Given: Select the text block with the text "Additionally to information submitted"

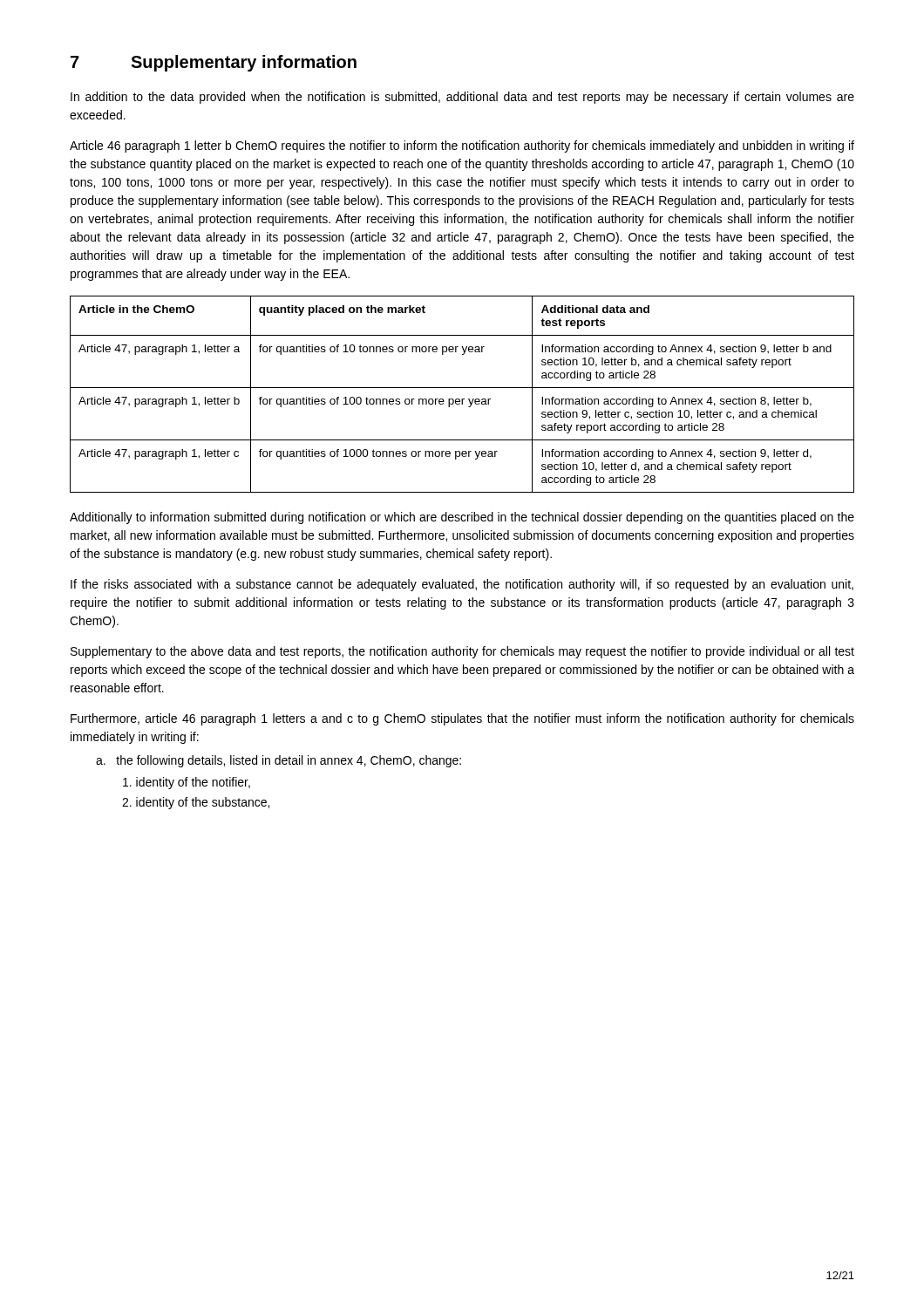Looking at the screenshot, I should (462, 535).
